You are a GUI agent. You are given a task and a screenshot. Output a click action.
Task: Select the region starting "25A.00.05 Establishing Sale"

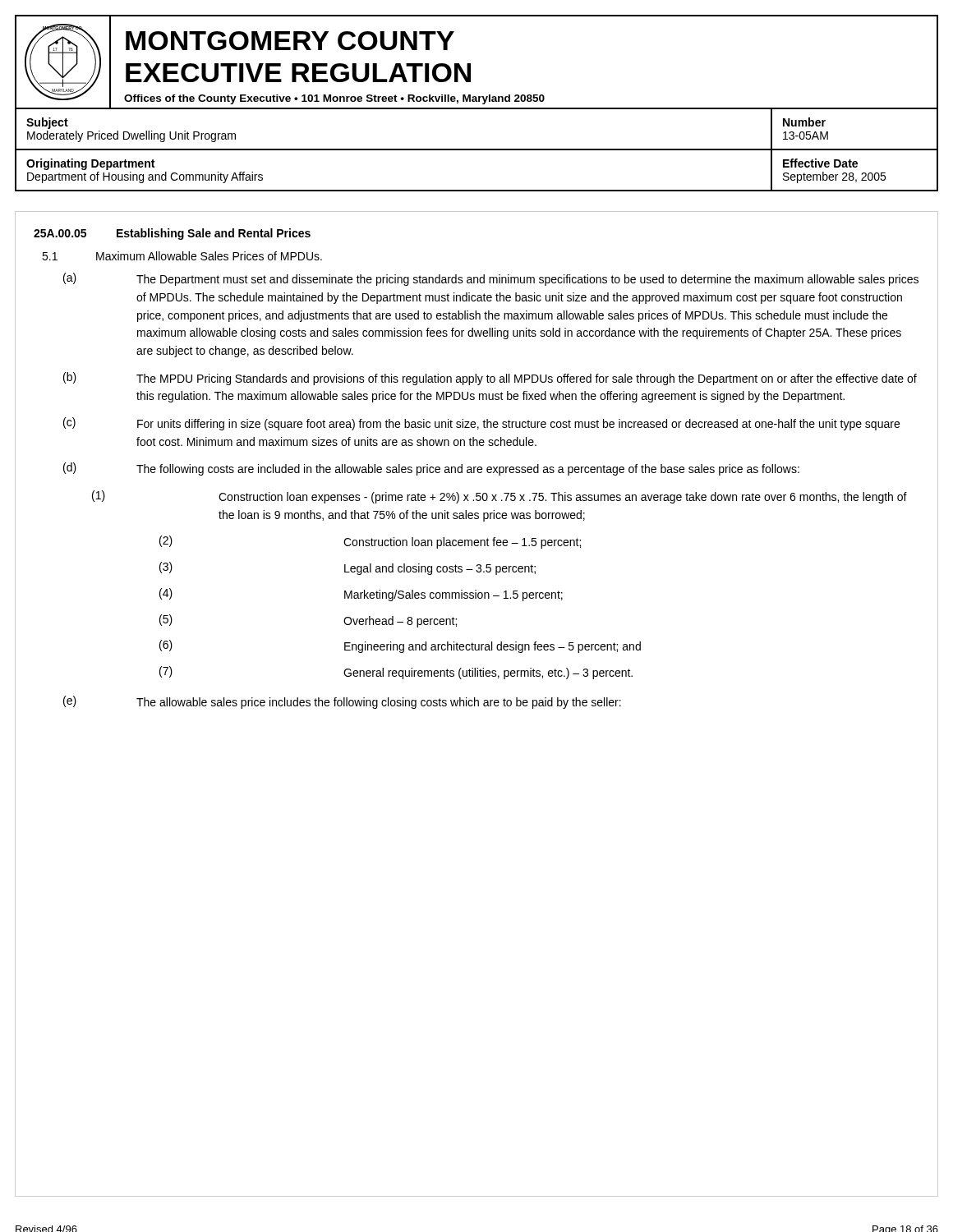pyautogui.click(x=172, y=233)
